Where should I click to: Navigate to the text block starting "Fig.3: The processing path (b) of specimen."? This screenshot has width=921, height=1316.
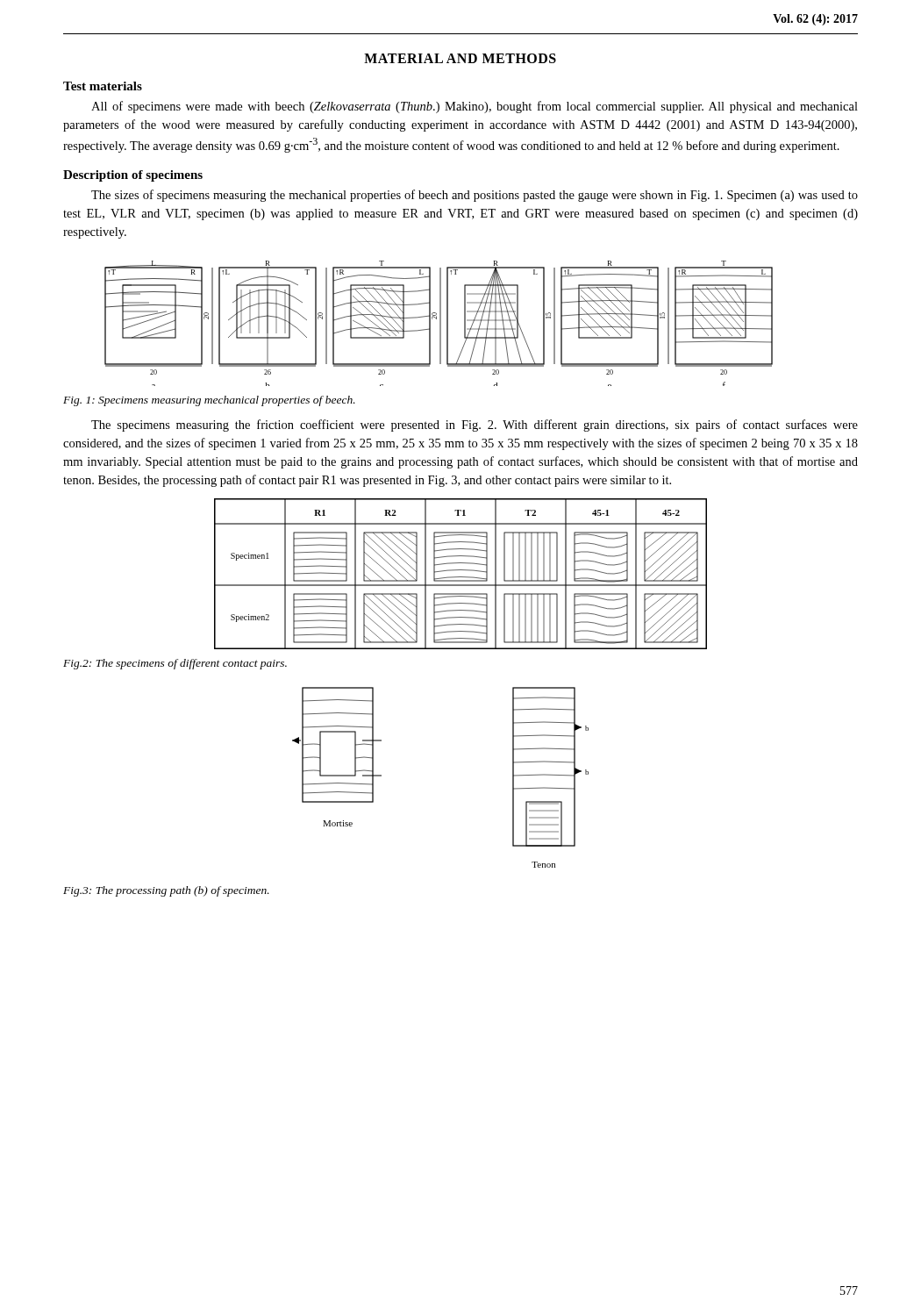point(167,890)
